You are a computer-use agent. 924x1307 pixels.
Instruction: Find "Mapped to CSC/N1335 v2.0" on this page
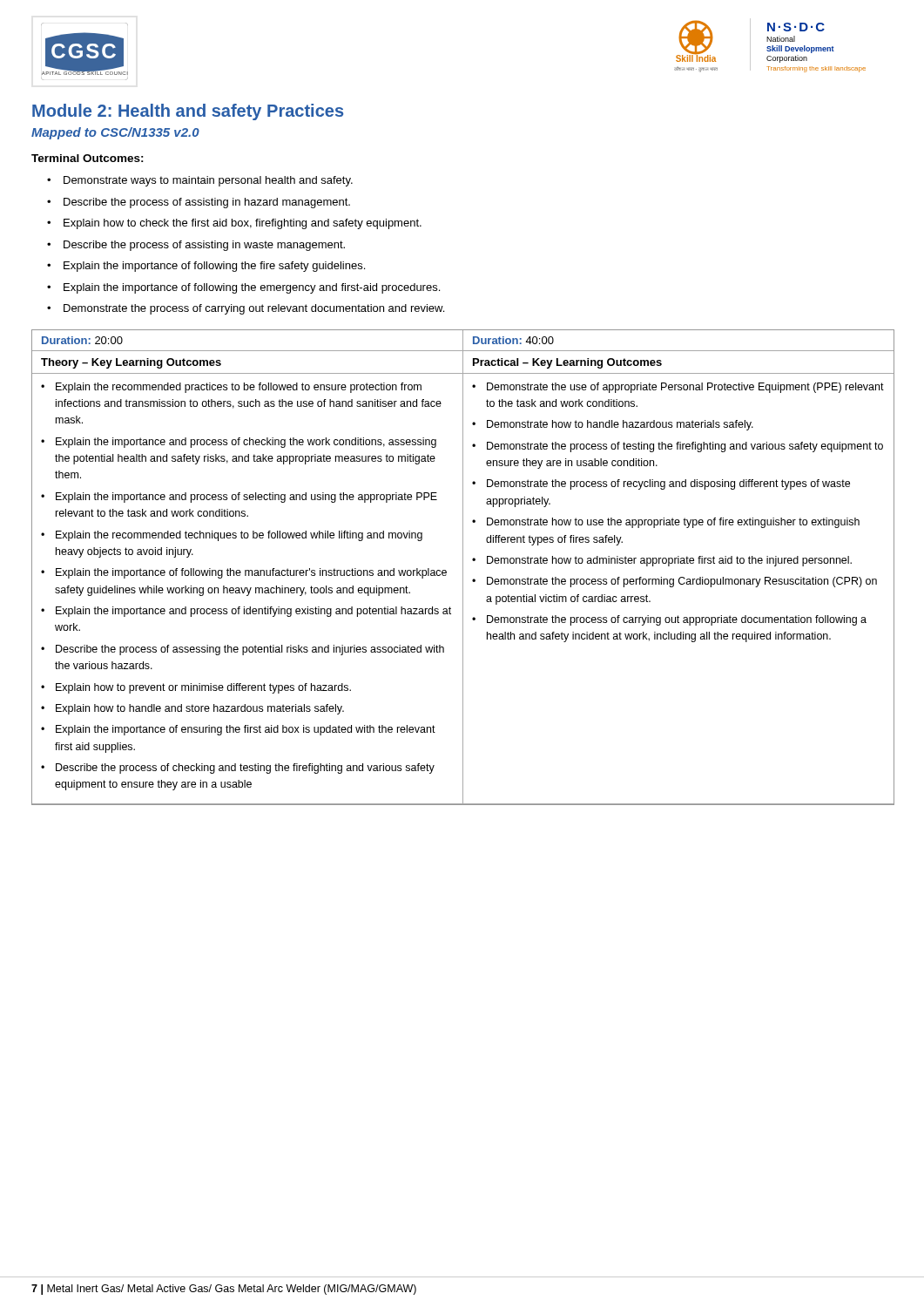115,132
